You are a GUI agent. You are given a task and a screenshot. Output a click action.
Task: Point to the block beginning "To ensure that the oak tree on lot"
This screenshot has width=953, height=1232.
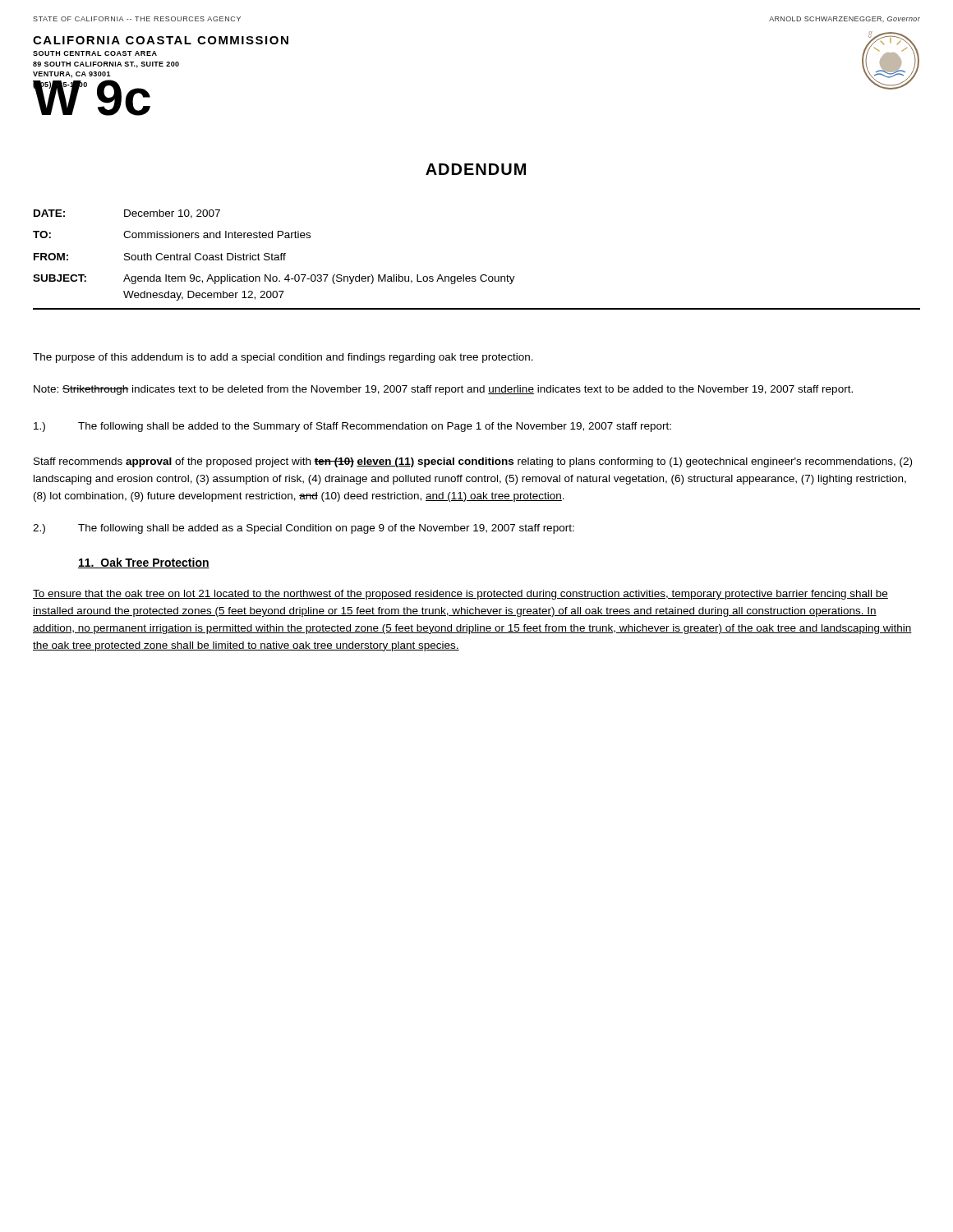[472, 619]
